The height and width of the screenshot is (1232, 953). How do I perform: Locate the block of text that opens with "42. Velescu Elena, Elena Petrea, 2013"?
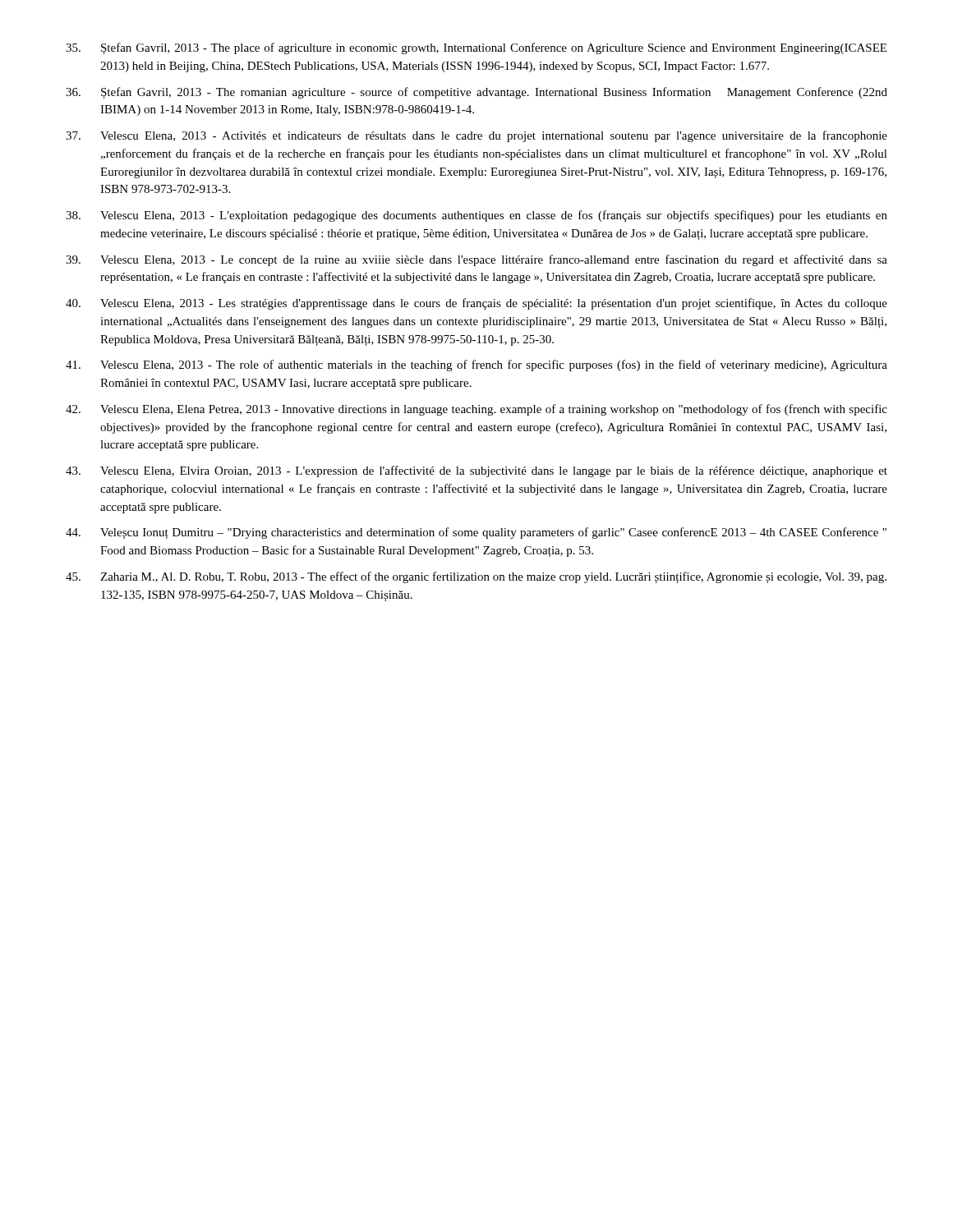(476, 427)
